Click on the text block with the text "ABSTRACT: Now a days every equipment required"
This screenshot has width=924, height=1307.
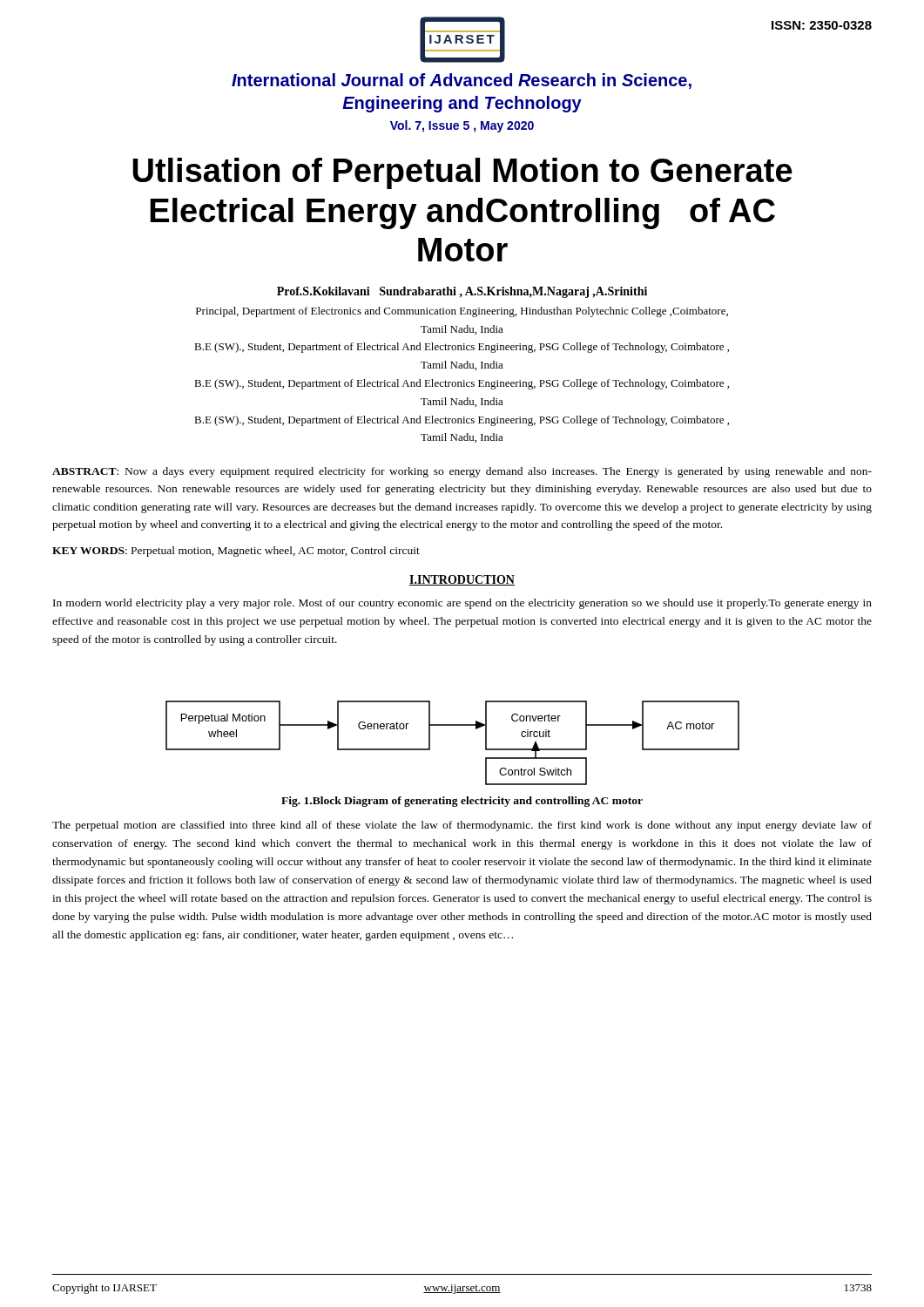pyautogui.click(x=462, y=498)
